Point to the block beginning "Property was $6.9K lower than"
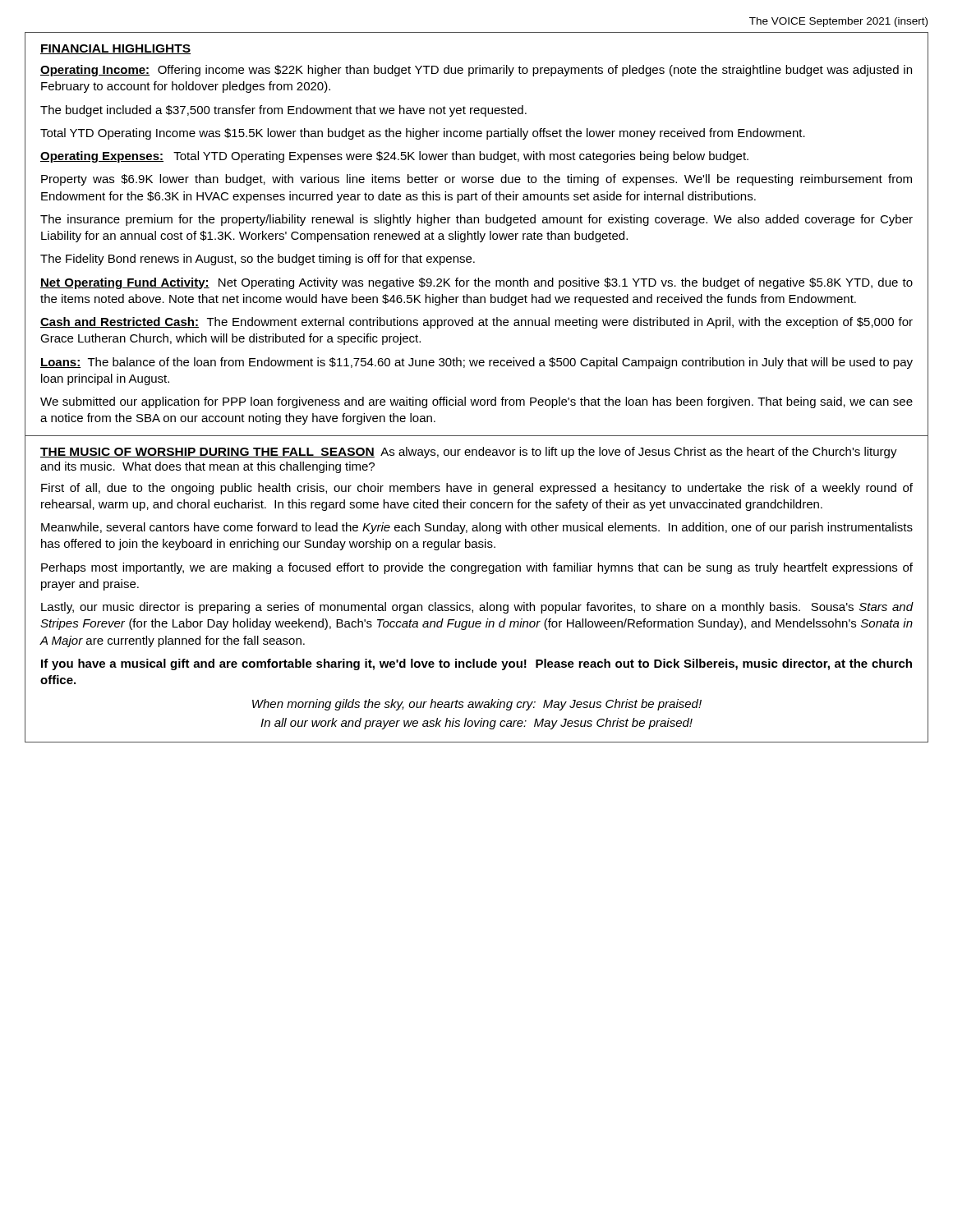Image resolution: width=953 pixels, height=1232 pixels. [476, 187]
